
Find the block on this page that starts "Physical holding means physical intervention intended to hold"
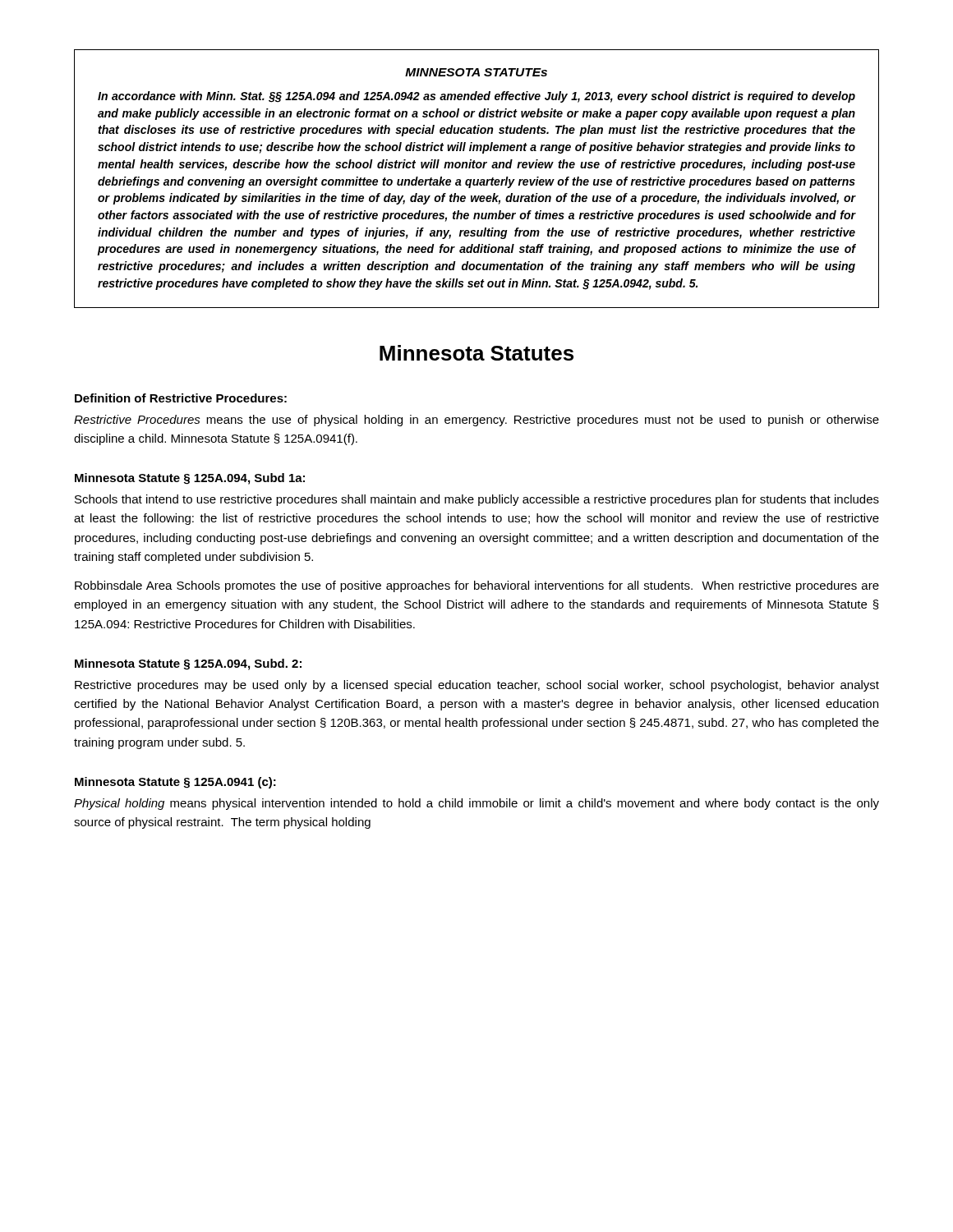pos(476,812)
